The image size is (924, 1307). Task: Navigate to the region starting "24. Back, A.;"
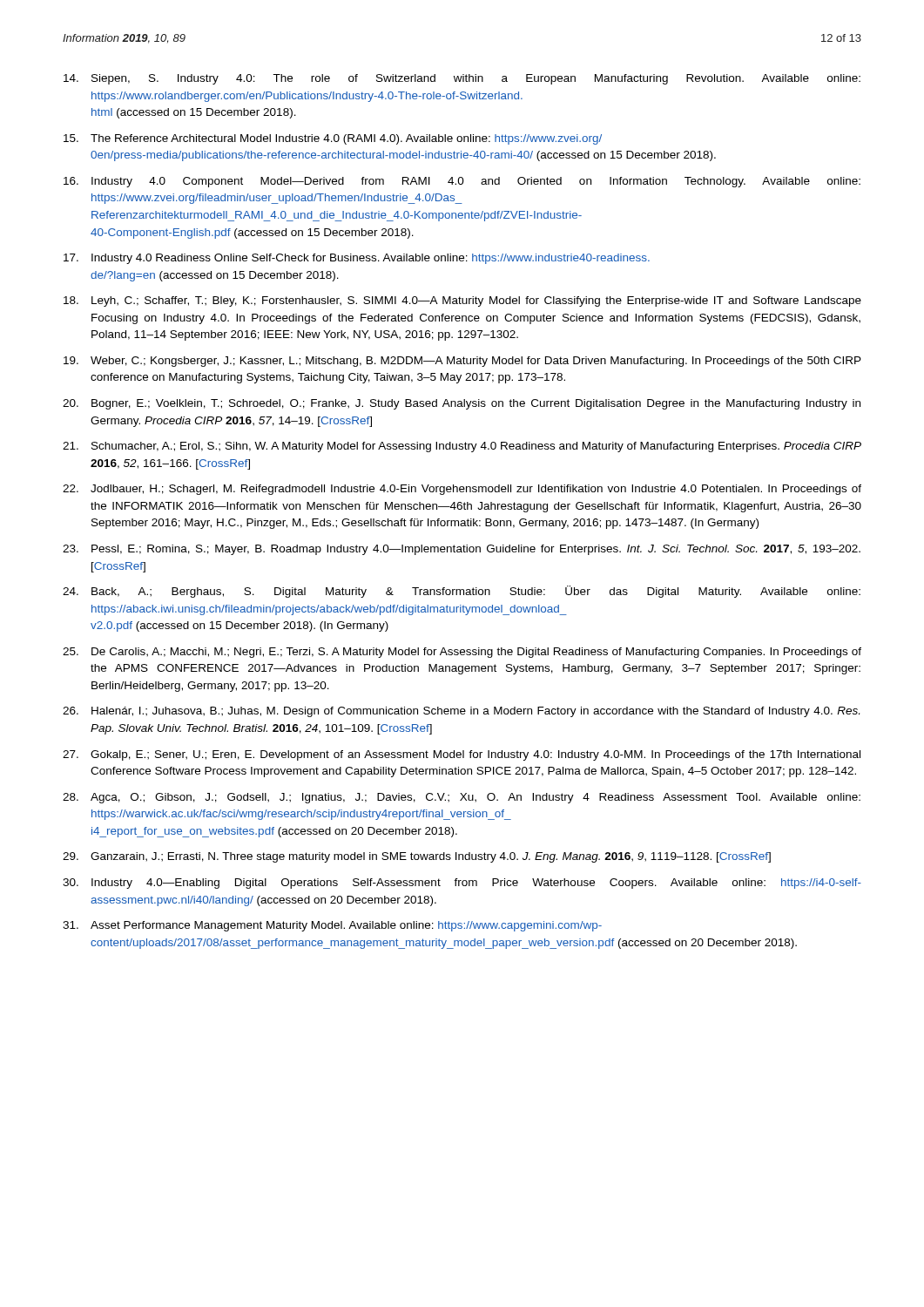pyautogui.click(x=462, y=609)
